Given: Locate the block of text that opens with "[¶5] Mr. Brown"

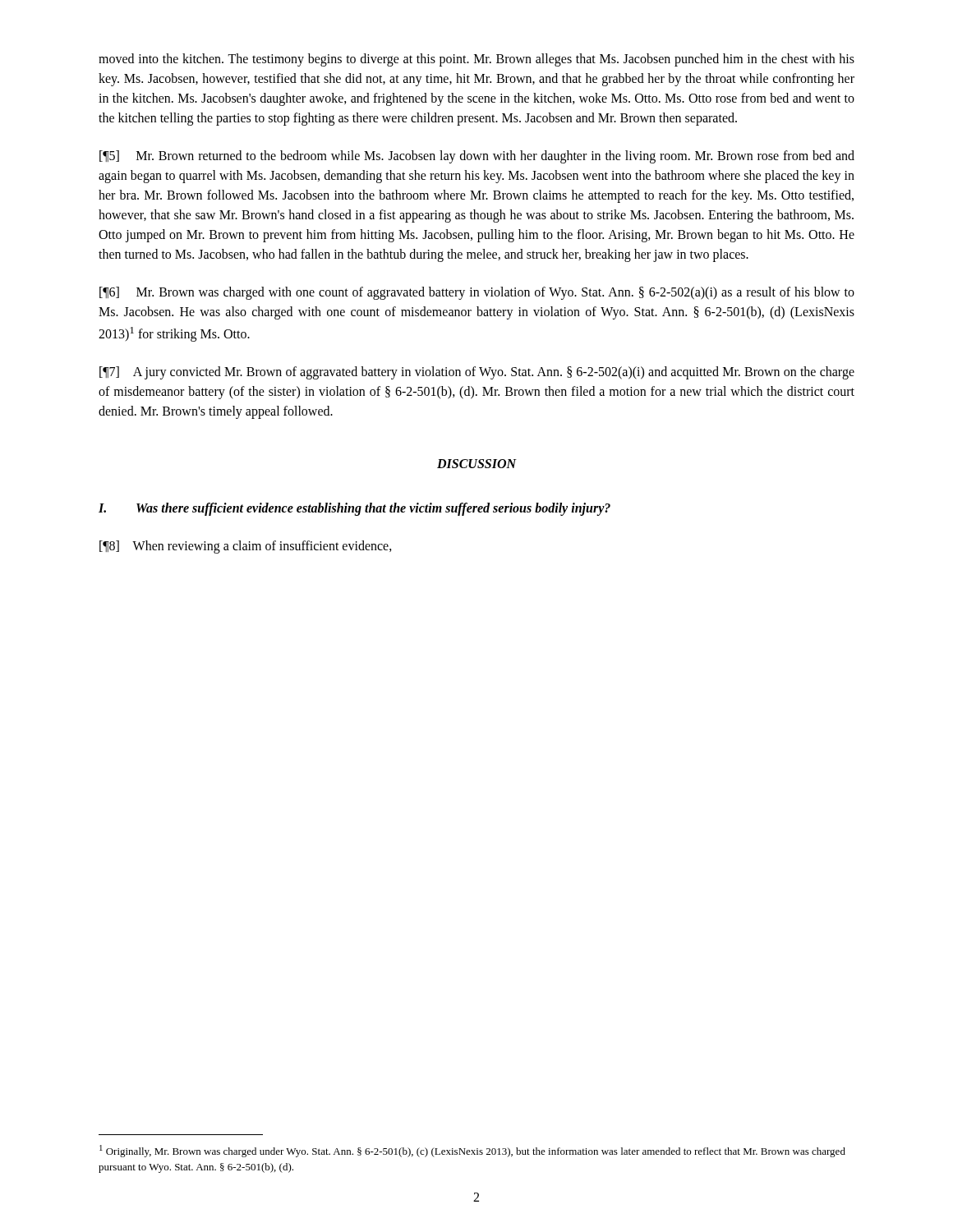Looking at the screenshot, I should point(476,205).
